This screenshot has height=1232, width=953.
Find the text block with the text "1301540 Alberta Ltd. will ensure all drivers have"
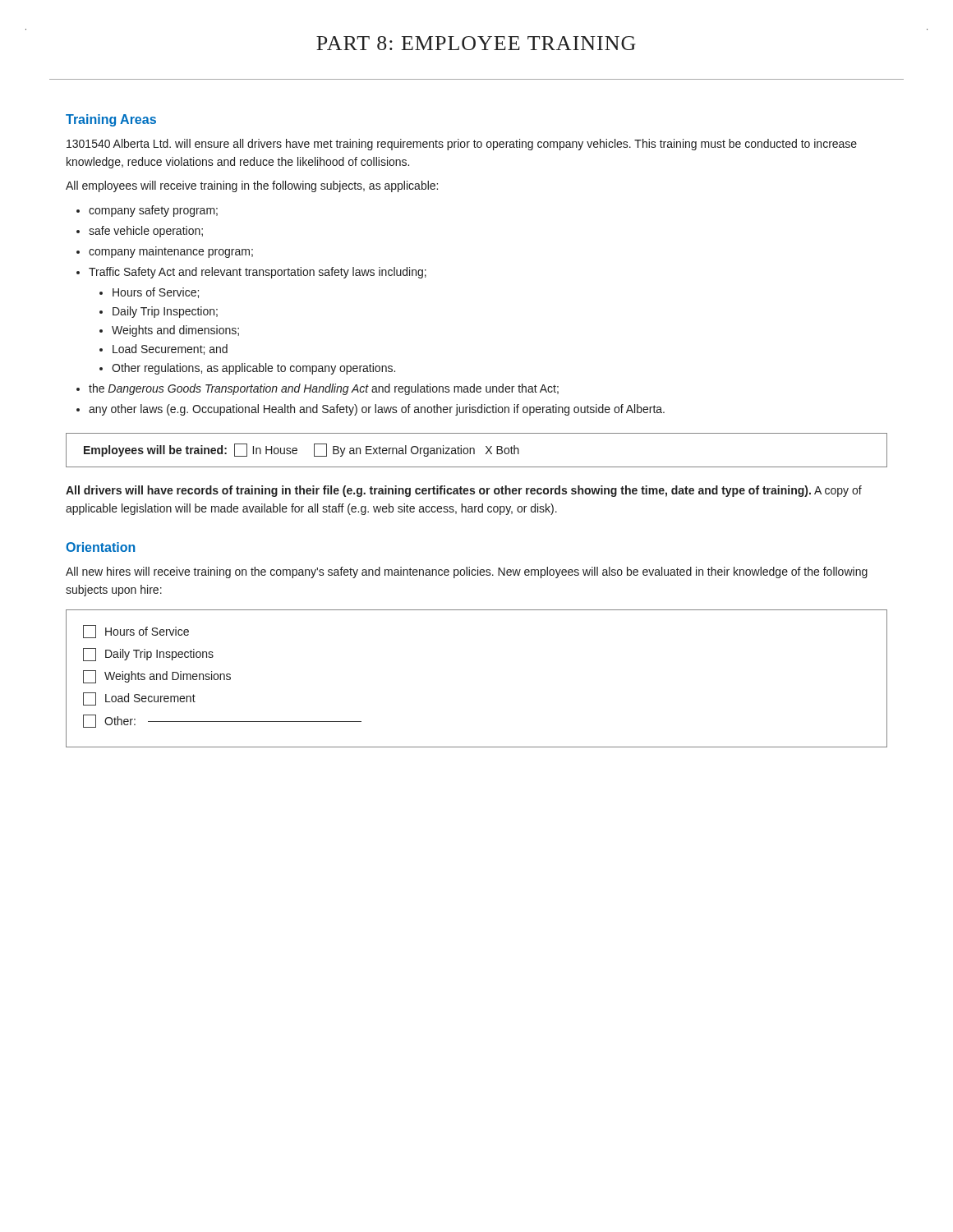461,153
